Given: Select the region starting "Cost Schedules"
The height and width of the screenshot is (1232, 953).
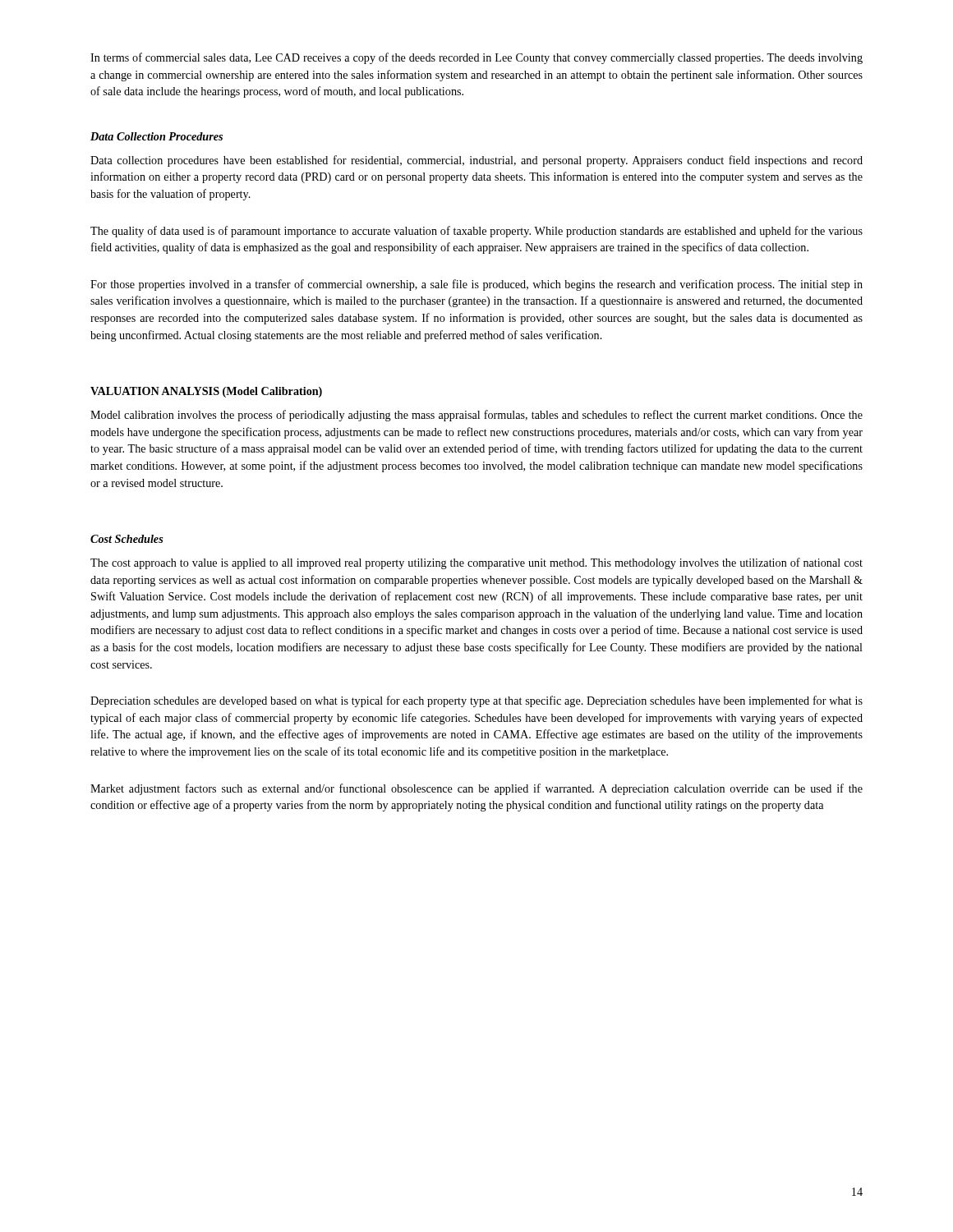Looking at the screenshot, I should (x=127, y=539).
